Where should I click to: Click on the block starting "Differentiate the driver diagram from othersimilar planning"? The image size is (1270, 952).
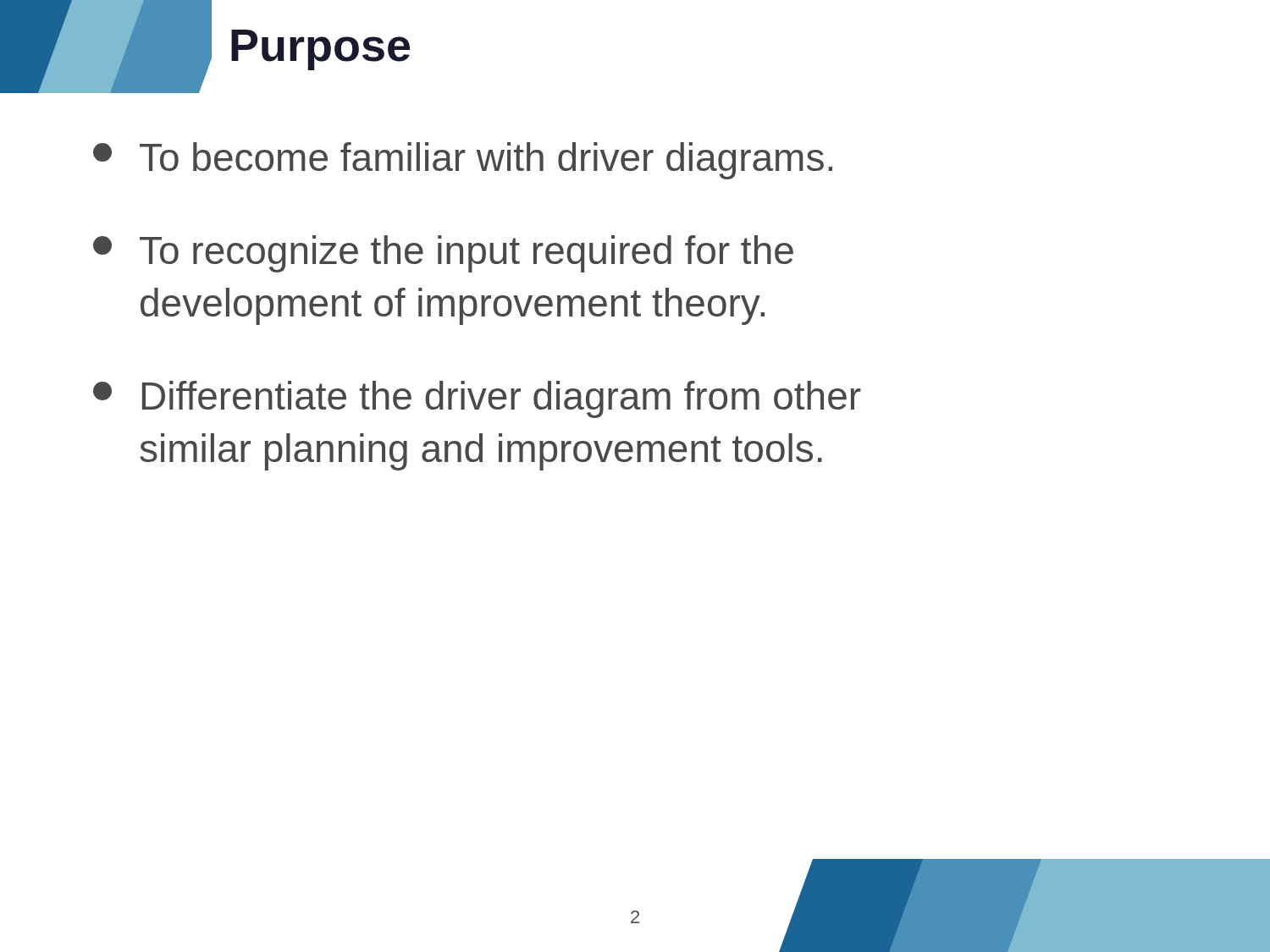[477, 423]
